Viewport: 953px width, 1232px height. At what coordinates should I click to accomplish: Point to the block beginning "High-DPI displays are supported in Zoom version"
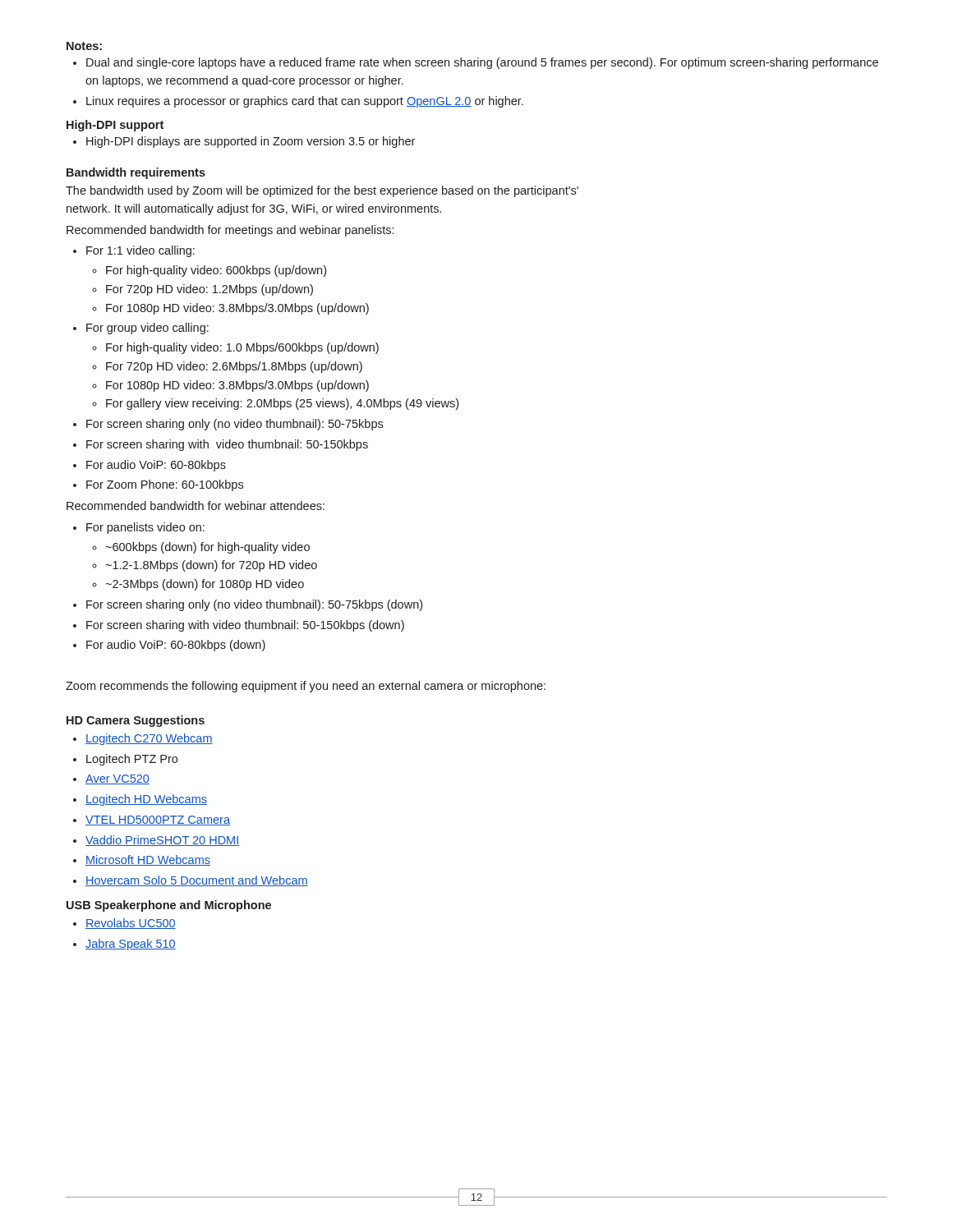click(x=244, y=142)
